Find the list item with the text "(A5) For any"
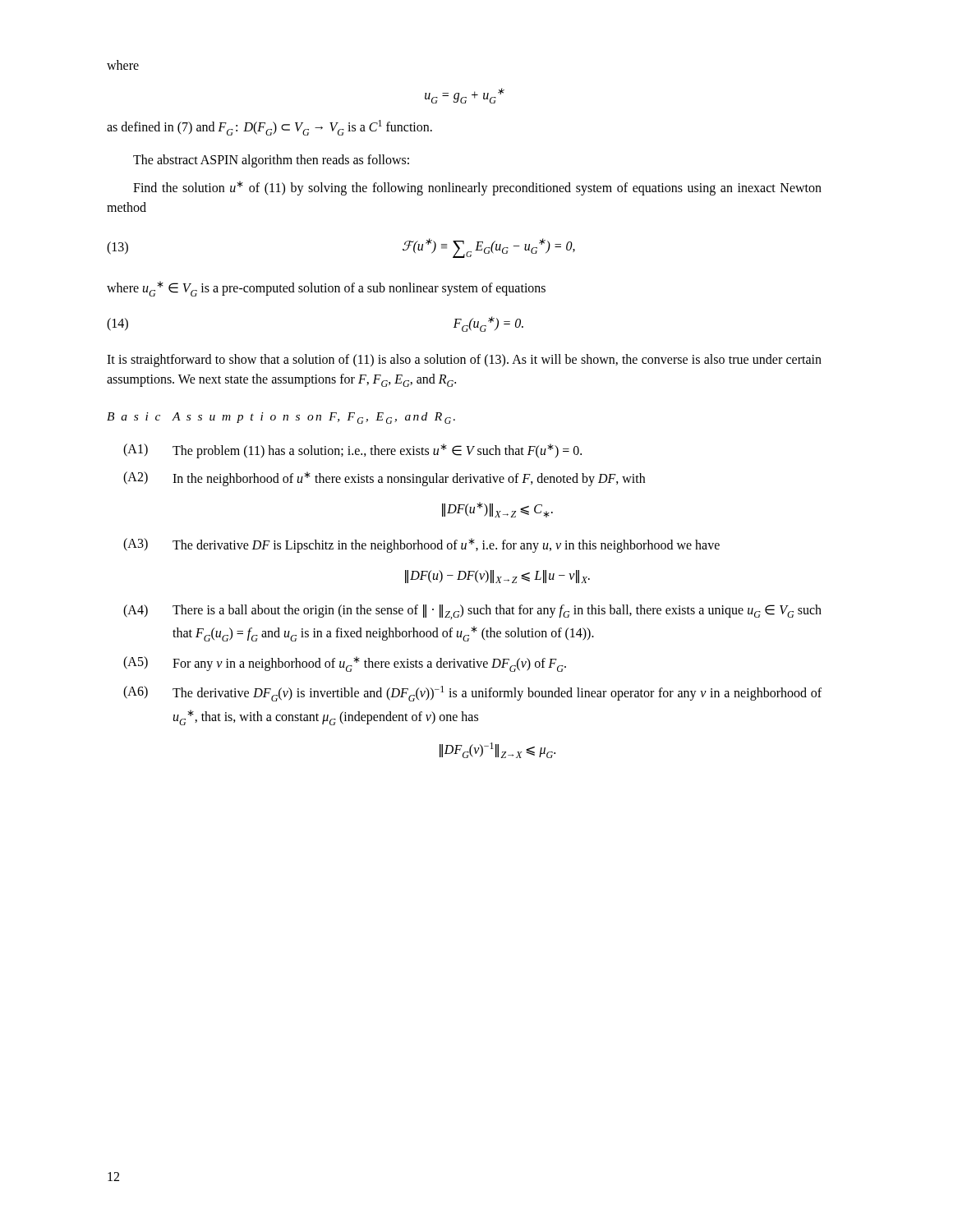953x1232 pixels. [x=464, y=663]
